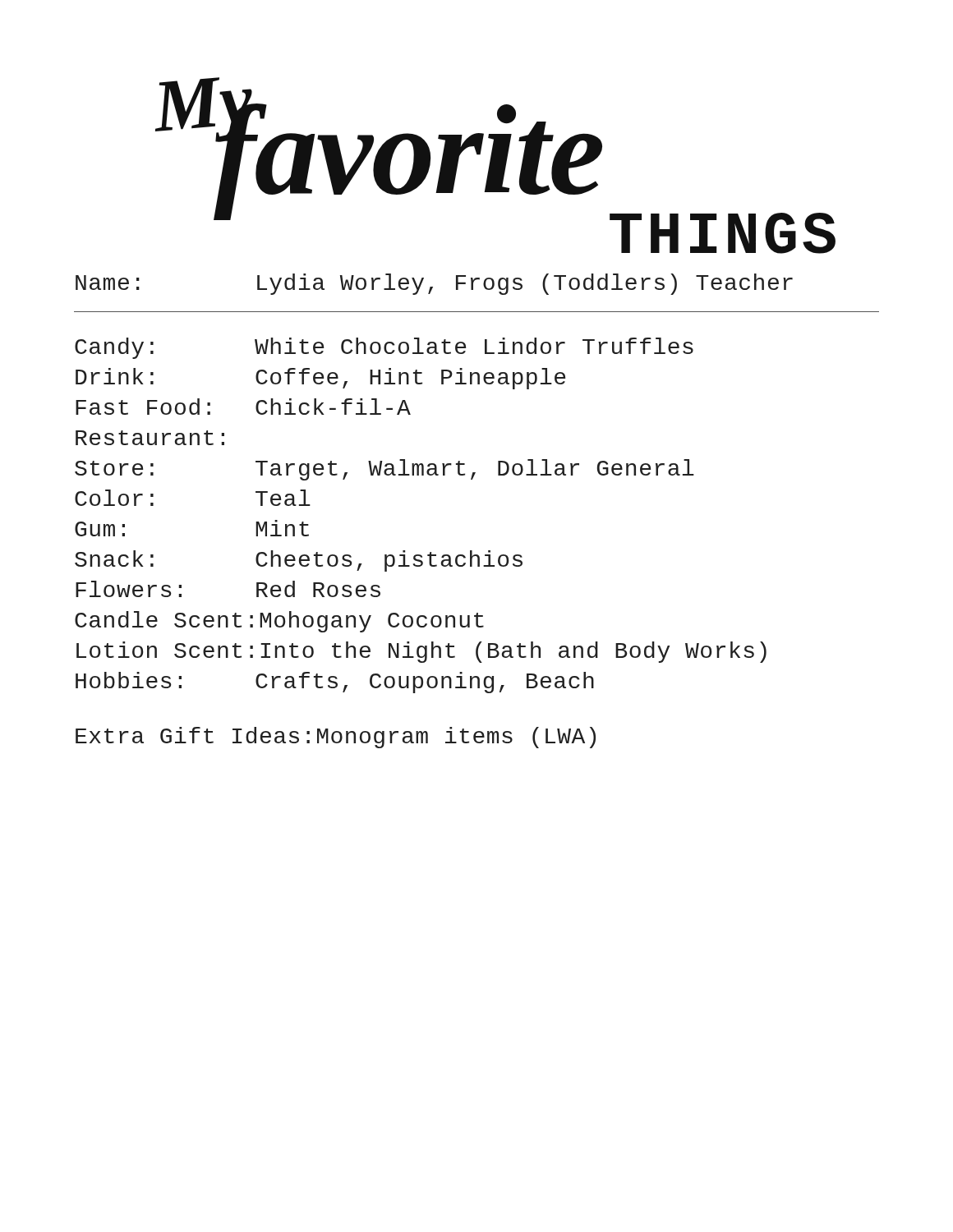953x1232 pixels.
Task: Point to the region starting "Candy: White Chocolate Lindor Truffles"
Action: click(x=385, y=348)
